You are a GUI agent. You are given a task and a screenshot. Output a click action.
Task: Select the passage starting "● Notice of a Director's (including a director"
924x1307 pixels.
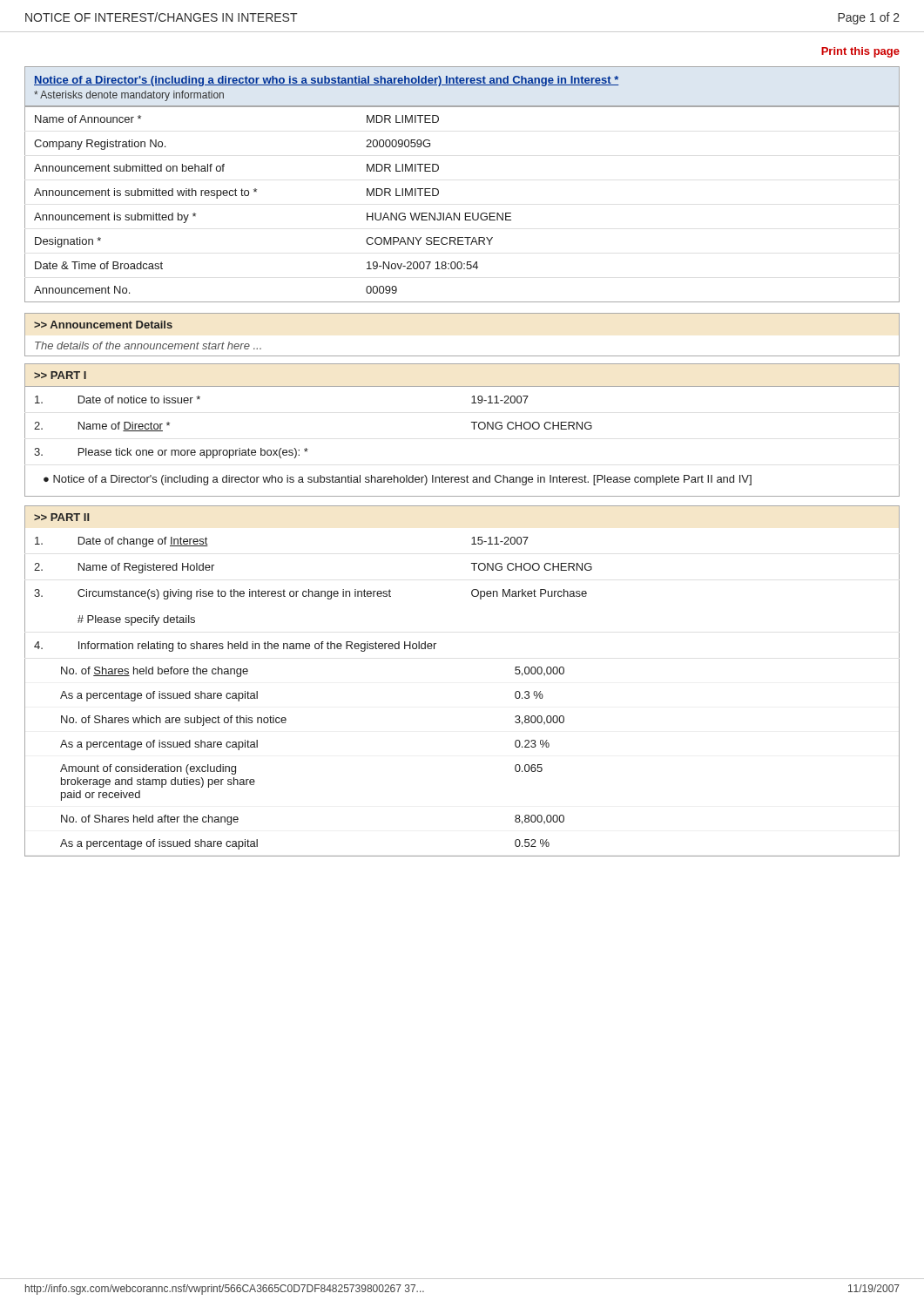coord(466,479)
